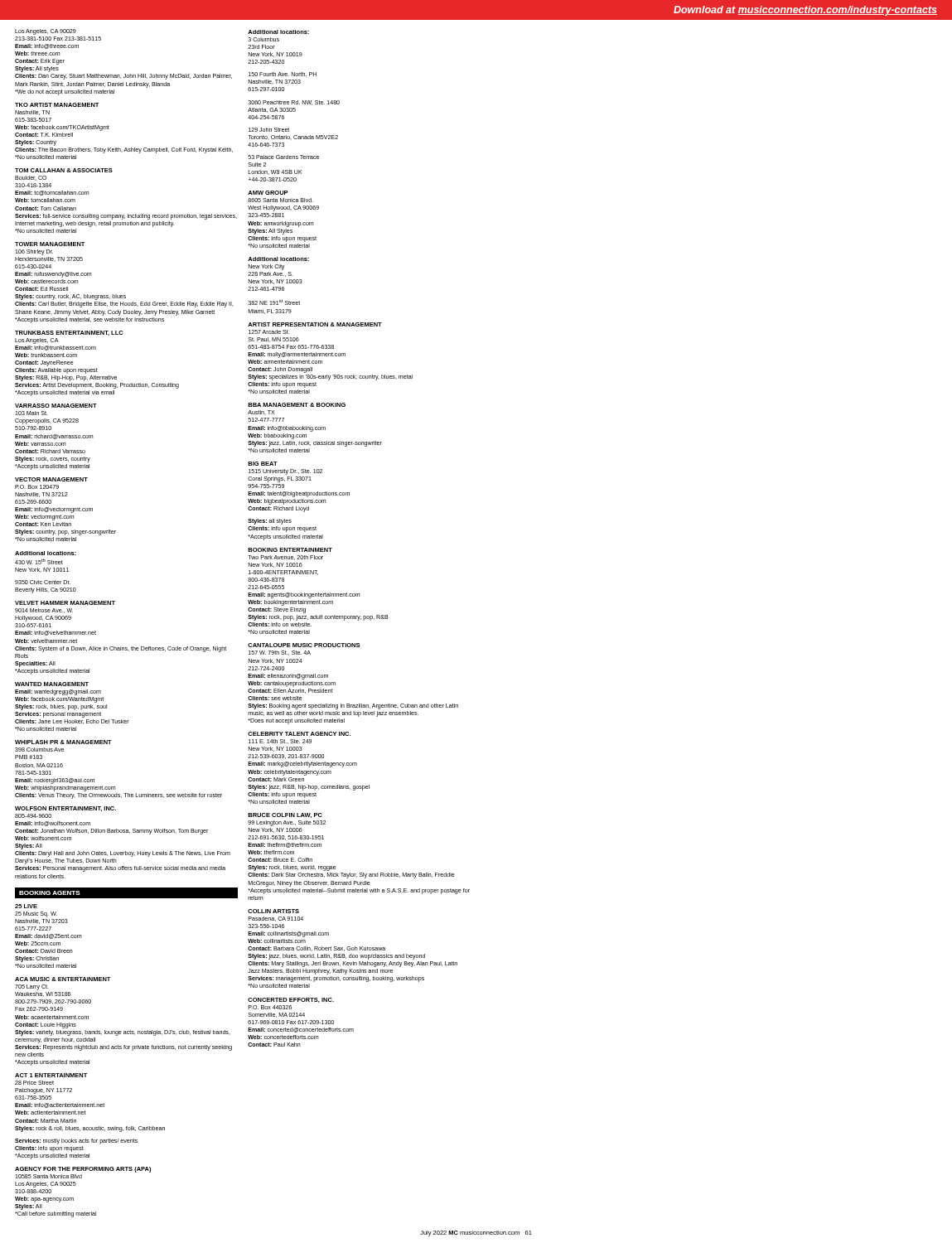Locate the text block with the text "8605 Santa Monica Blvd.West Hollywood,"
Screen dimensions: 1243x952
click(280, 200)
